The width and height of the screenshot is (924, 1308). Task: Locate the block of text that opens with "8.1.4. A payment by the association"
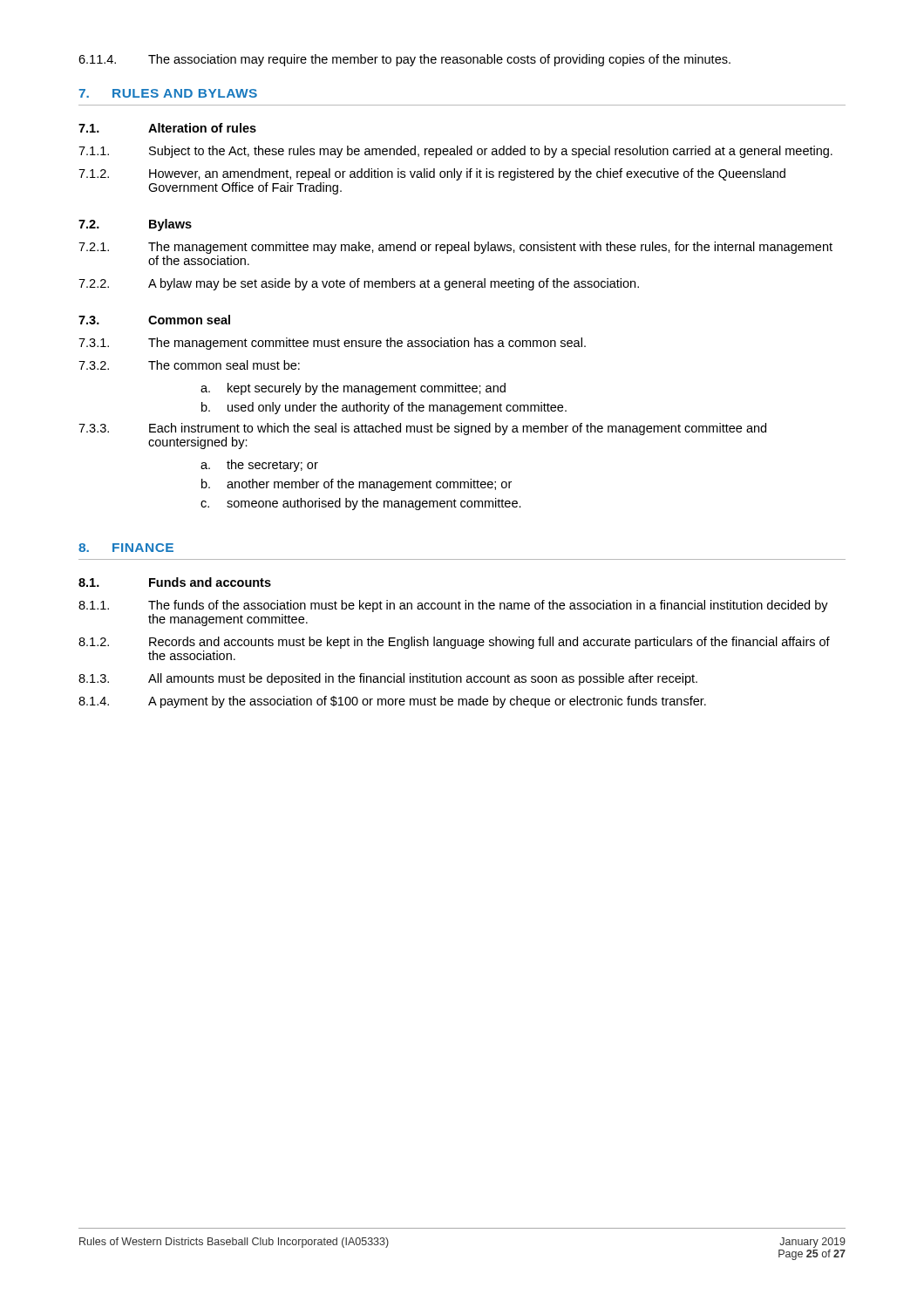462,701
